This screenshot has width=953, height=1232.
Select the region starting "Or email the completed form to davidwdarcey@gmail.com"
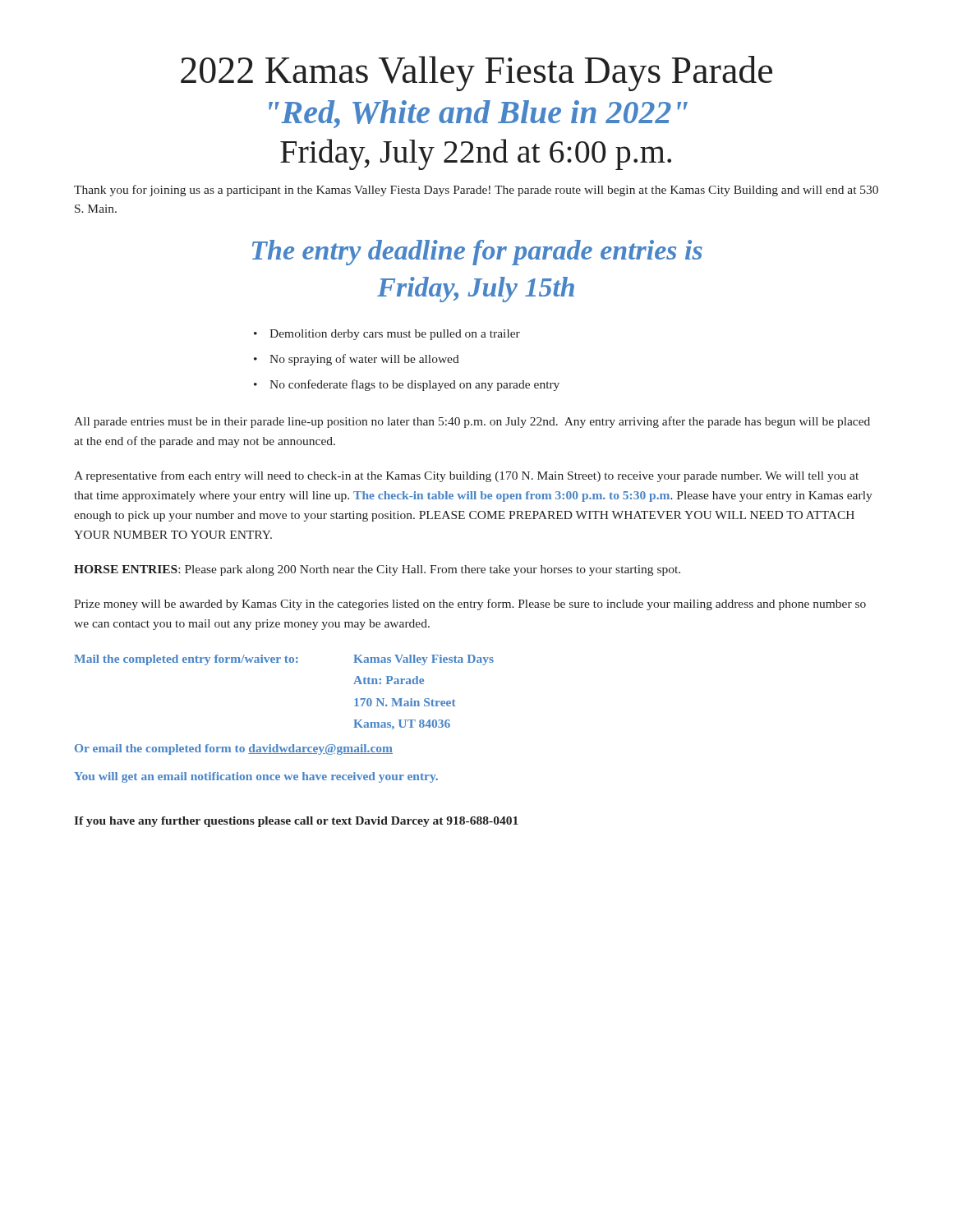233,748
